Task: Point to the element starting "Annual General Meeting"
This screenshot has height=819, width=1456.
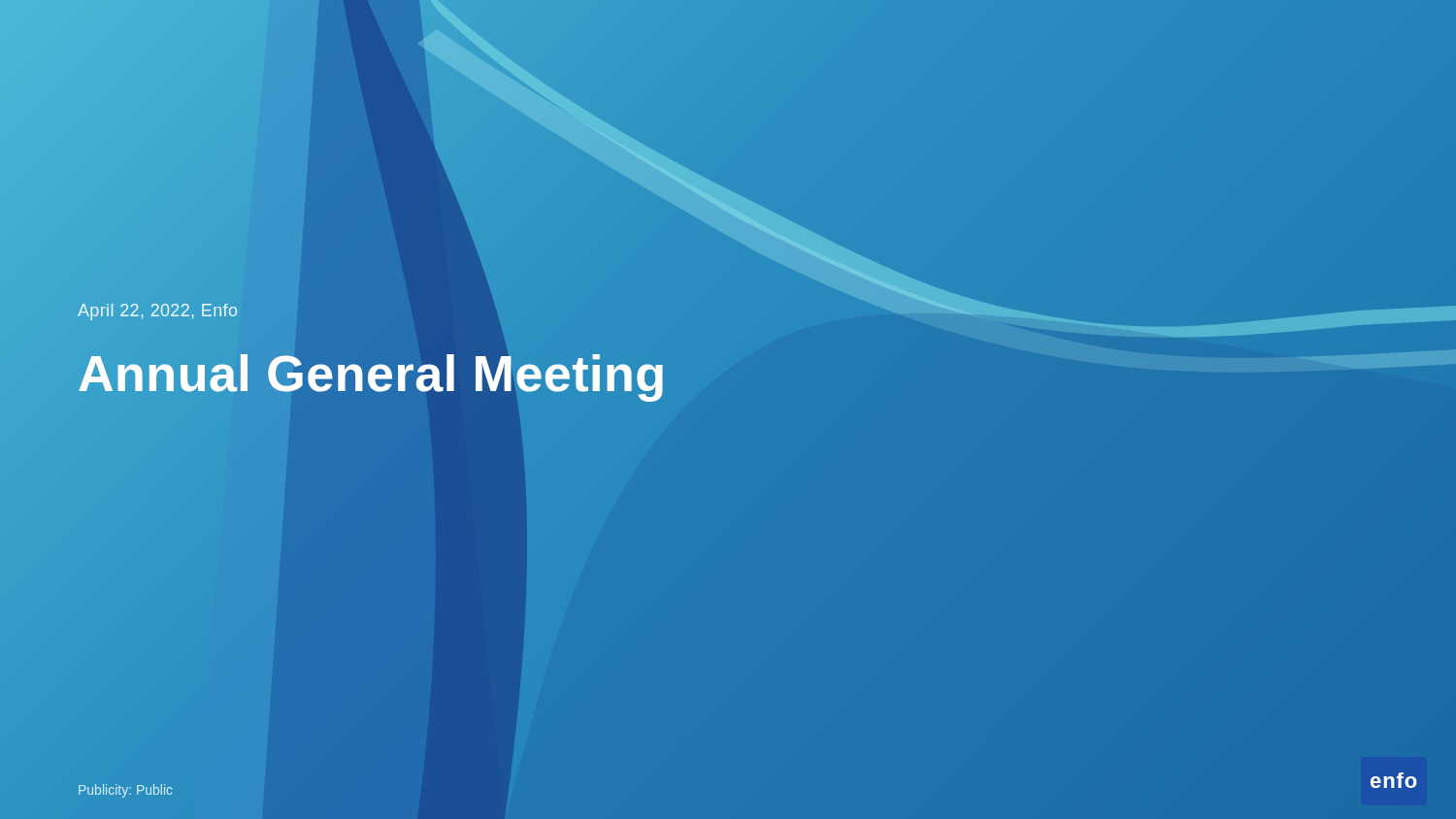Action: point(372,374)
